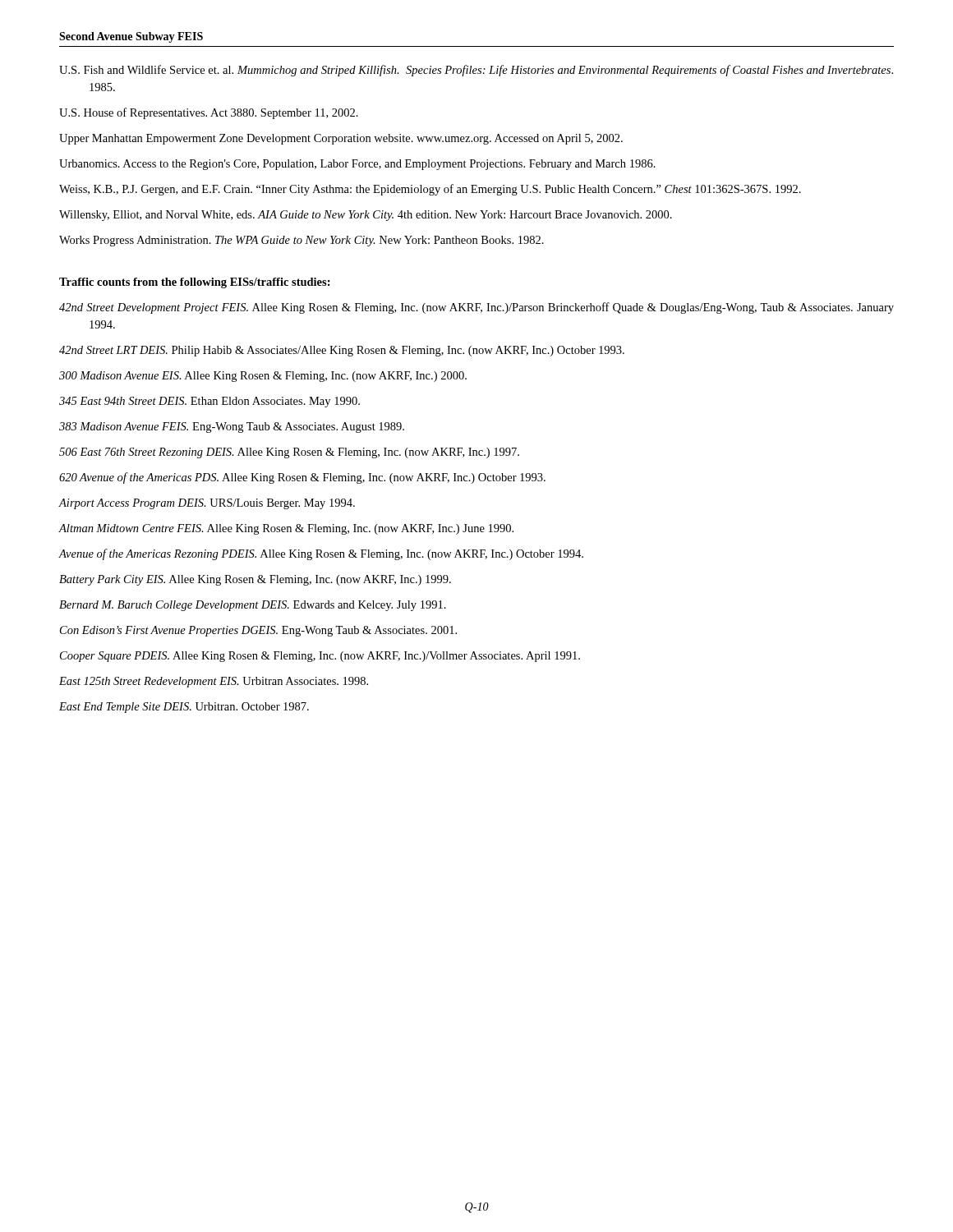Where is the passage that starts "Altman Midtown Centre FEIS."?
Image resolution: width=953 pixels, height=1232 pixels.
tap(287, 528)
